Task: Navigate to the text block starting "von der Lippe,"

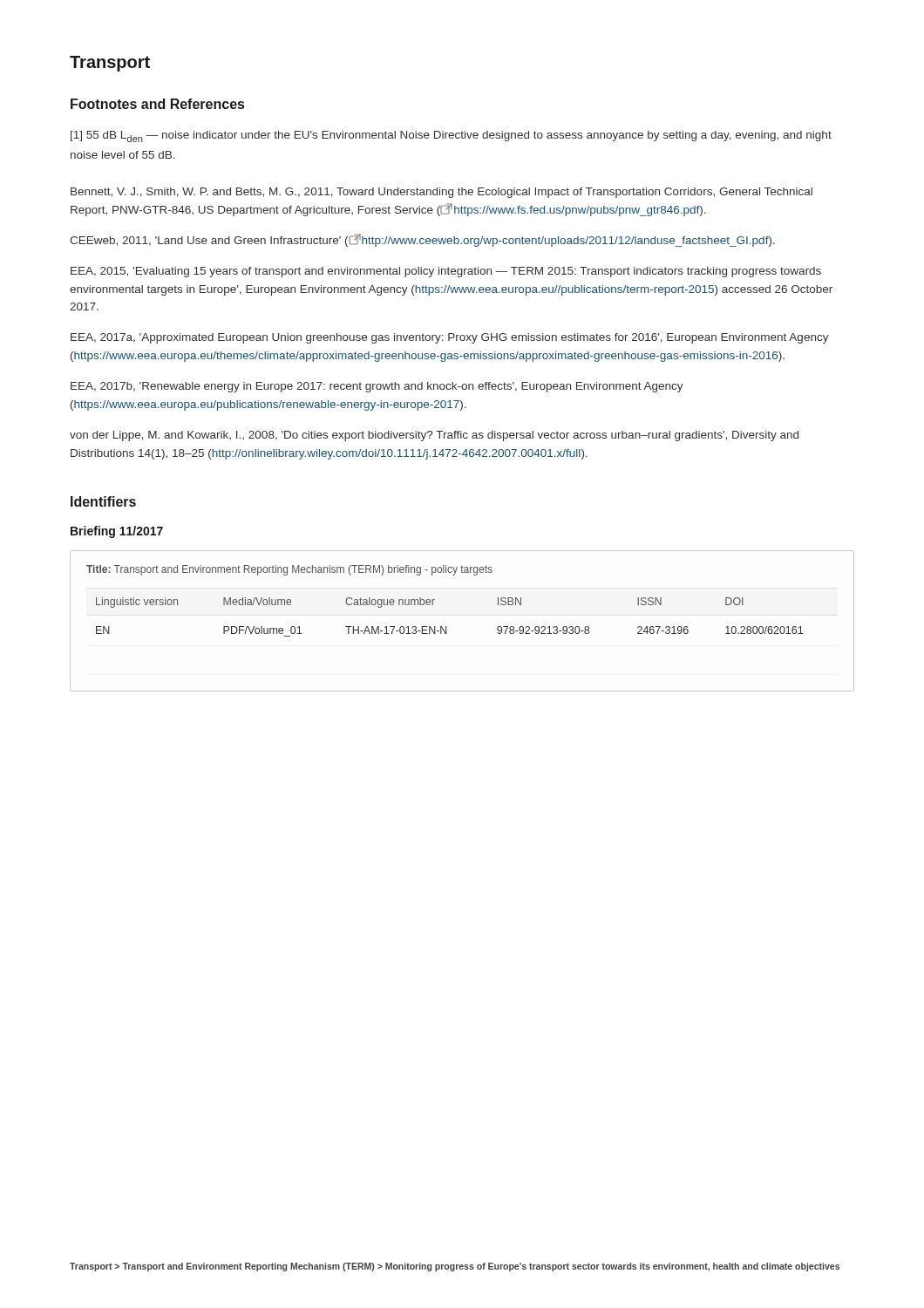Action: click(435, 444)
